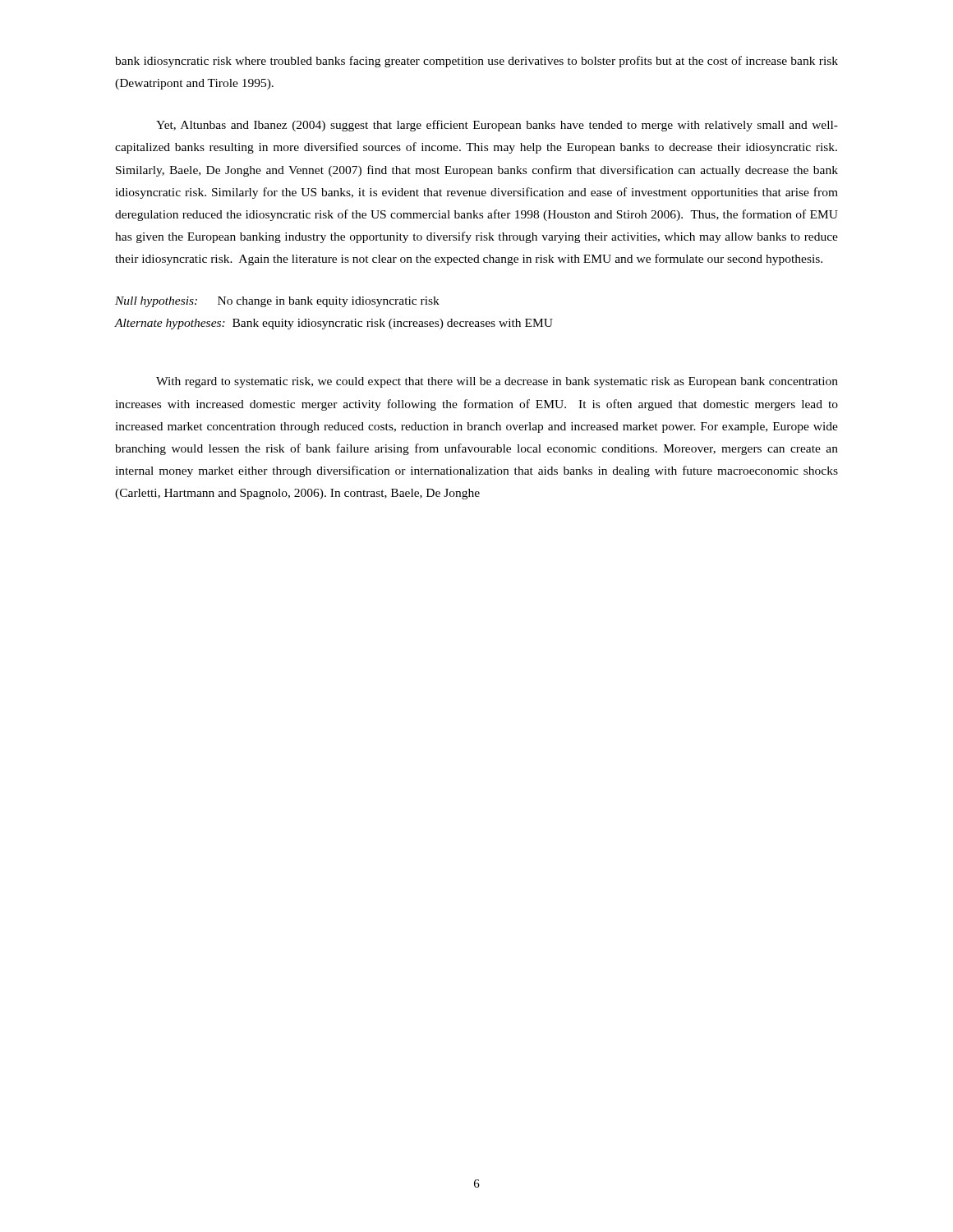Click the passage that begins "Yet, Altunbas and Ibanez (2004) suggest that"
The height and width of the screenshot is (1232, 953).
476,192
